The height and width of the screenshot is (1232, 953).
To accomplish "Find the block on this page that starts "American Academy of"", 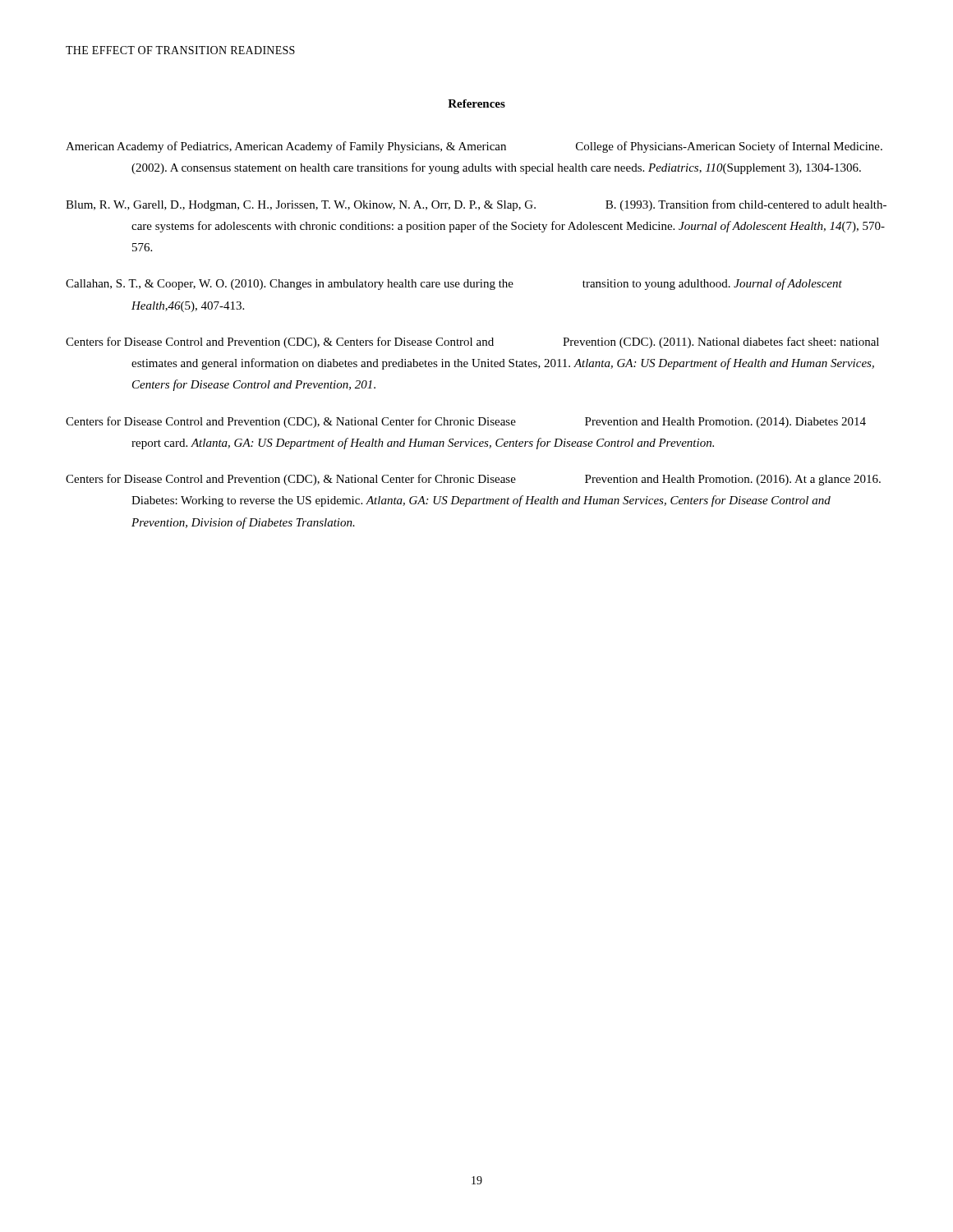I will 476,157.
